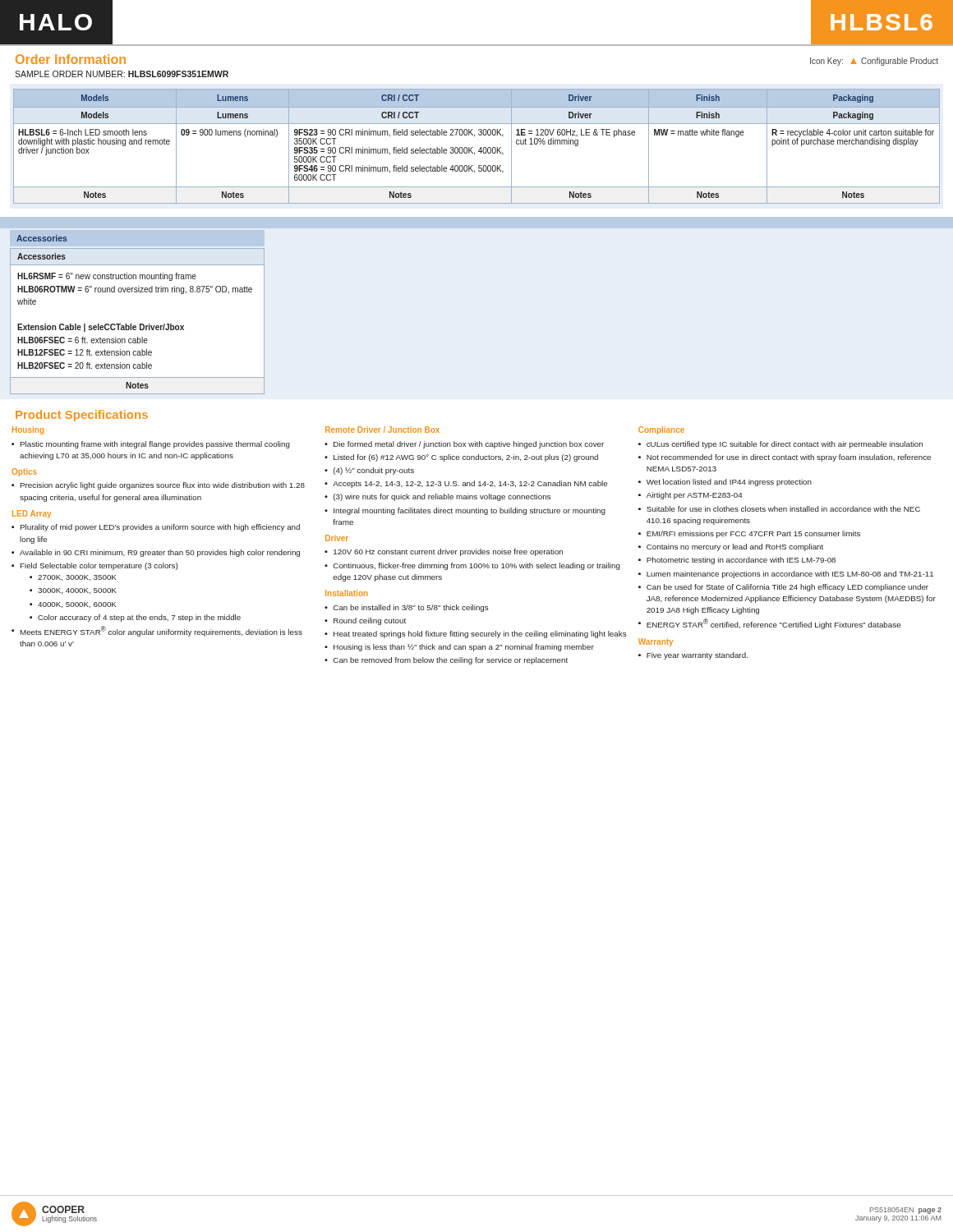Locate the list item with the text "•Plastic mounting frame with integral flange provides passive"

151,449
